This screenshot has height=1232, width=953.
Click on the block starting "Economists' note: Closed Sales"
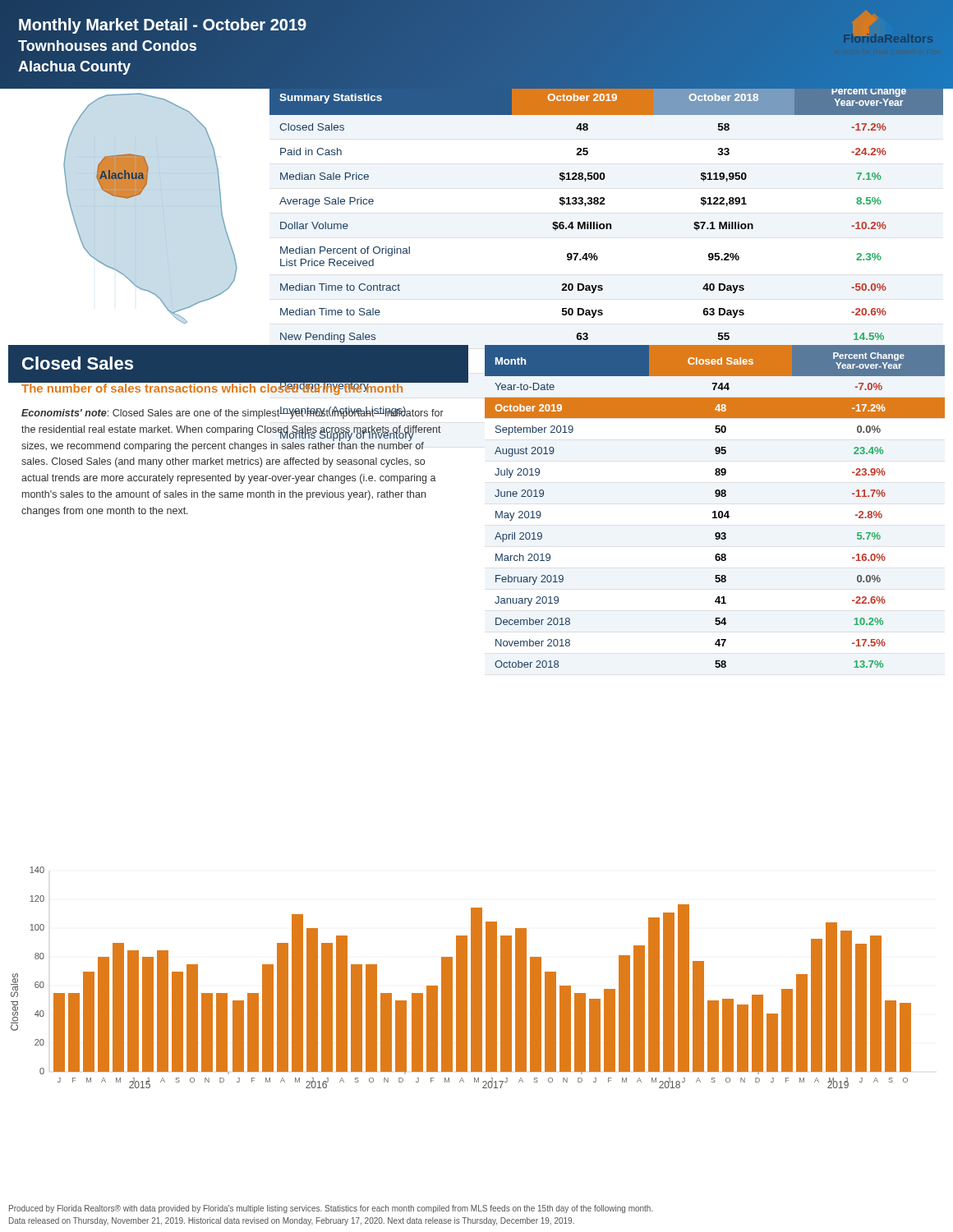click(x=232, y=462)
